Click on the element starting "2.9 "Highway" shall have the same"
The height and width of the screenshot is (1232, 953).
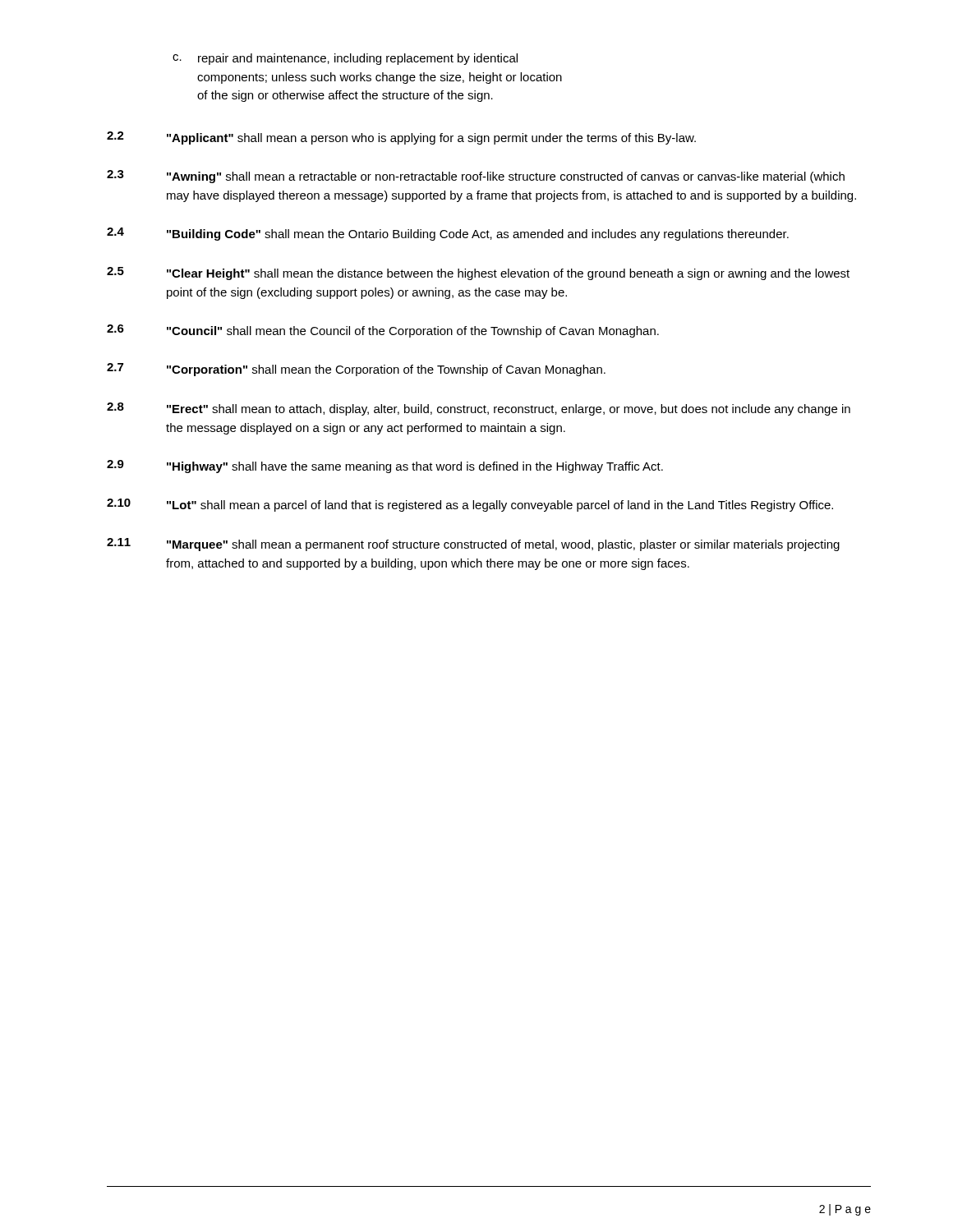(385, 466)
